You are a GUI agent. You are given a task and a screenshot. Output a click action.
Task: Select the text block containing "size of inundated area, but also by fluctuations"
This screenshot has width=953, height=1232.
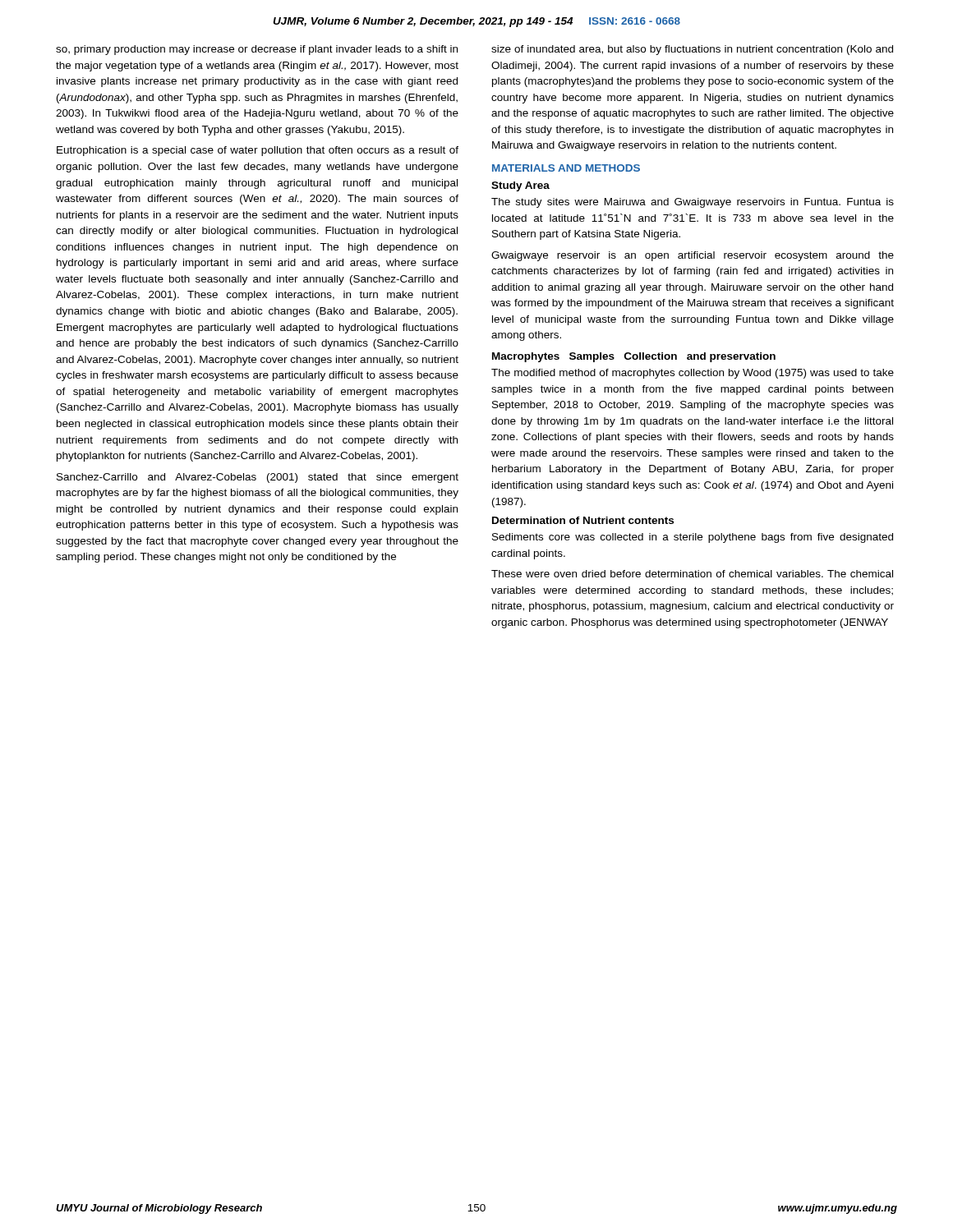(x=693, y=97)
